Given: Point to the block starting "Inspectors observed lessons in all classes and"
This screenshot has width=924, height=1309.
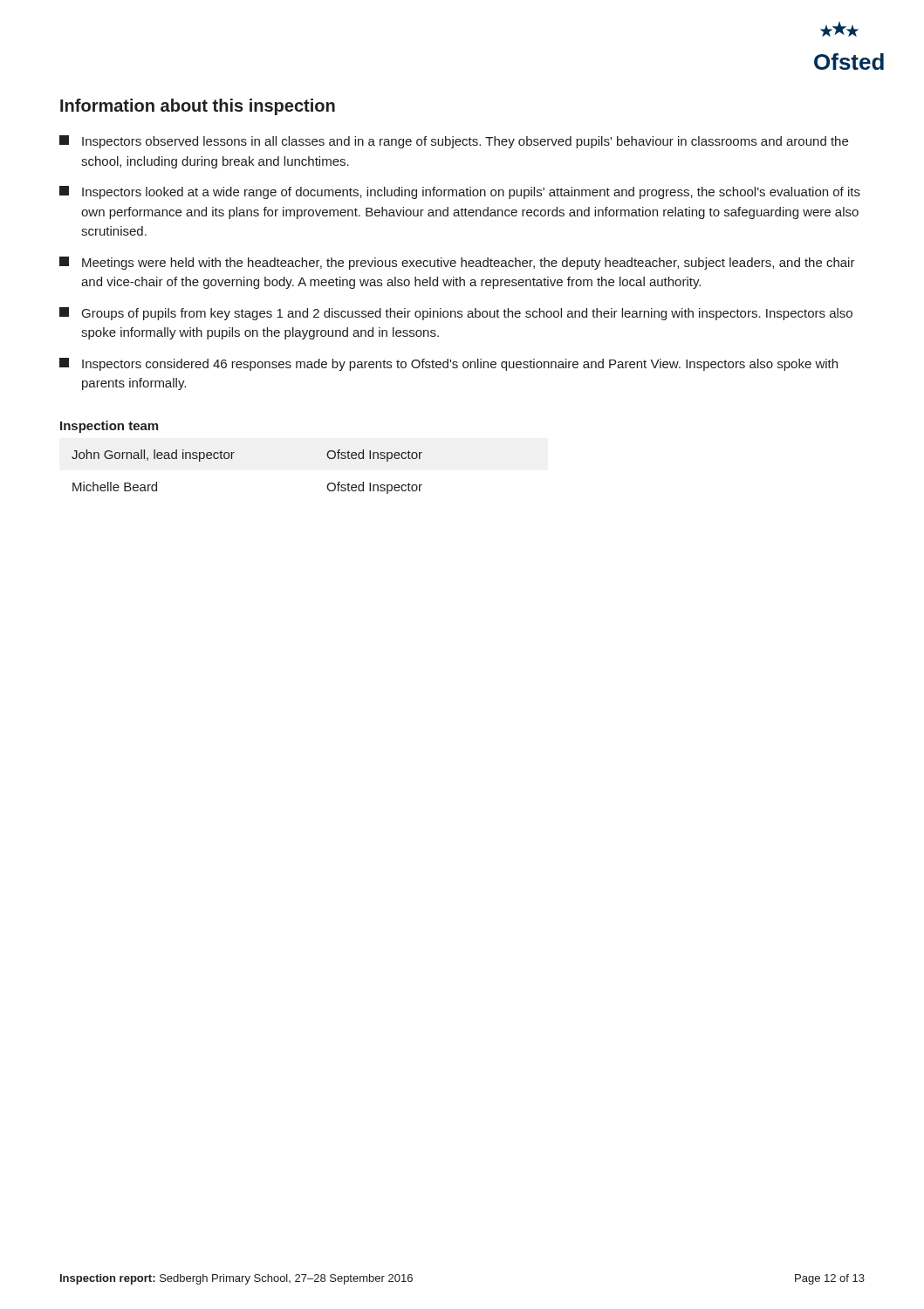Looking at the screenshot, I should tap(462, 151).
